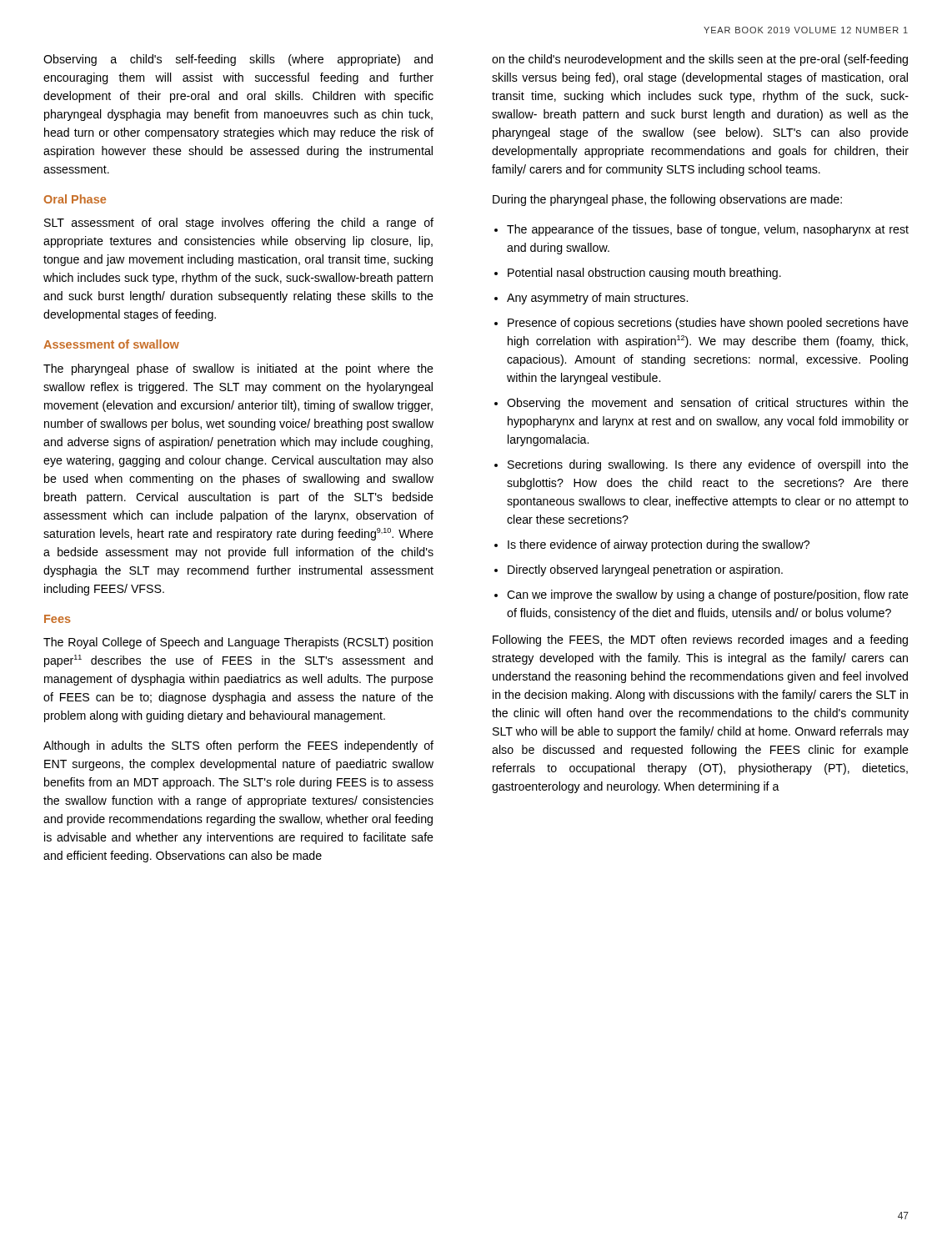Locate the block of text that opens with "The pharyngeal phase of"
The image size is (952, 1251).
[238, 479]
